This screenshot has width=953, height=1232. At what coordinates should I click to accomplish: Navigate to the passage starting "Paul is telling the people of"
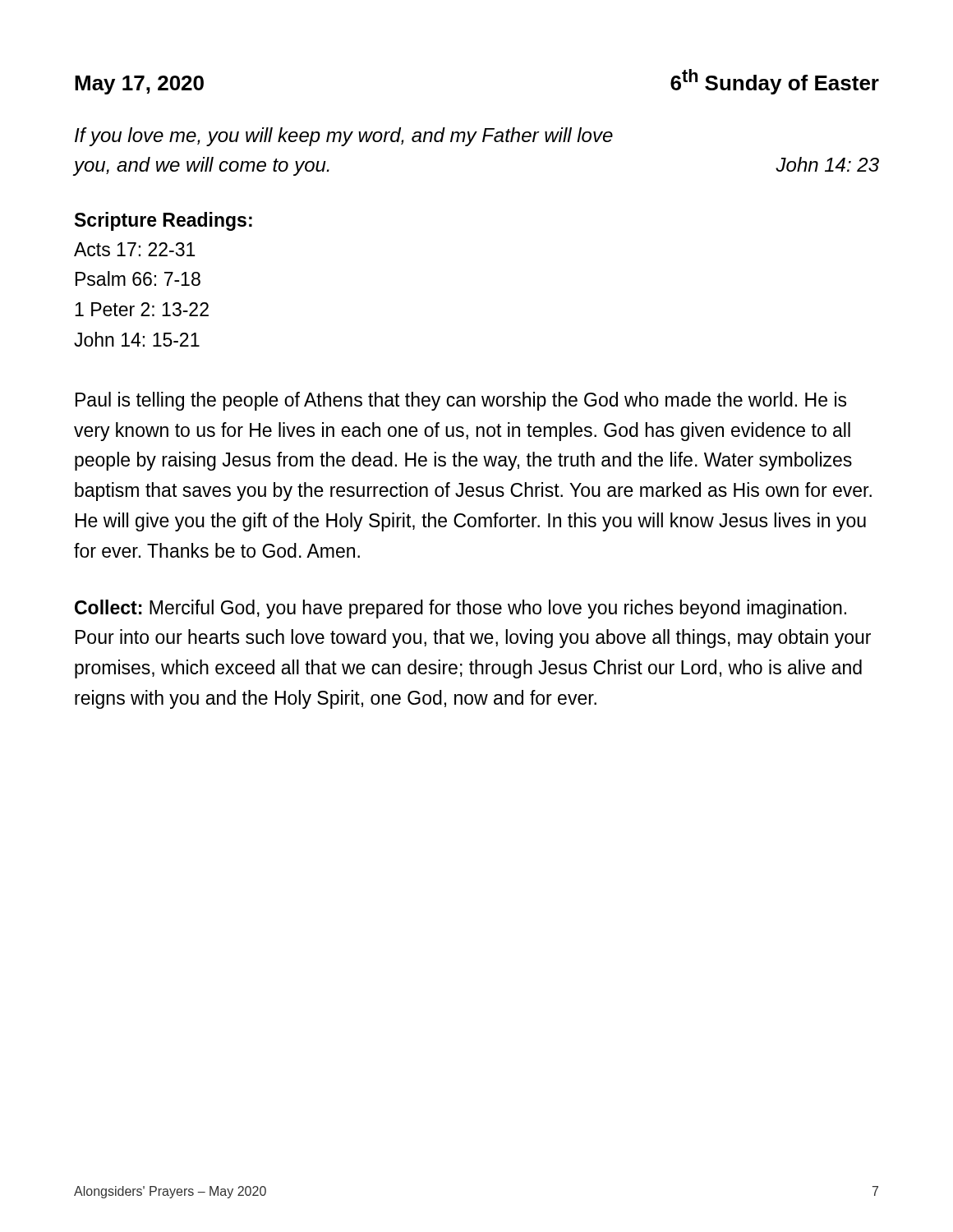474,475
